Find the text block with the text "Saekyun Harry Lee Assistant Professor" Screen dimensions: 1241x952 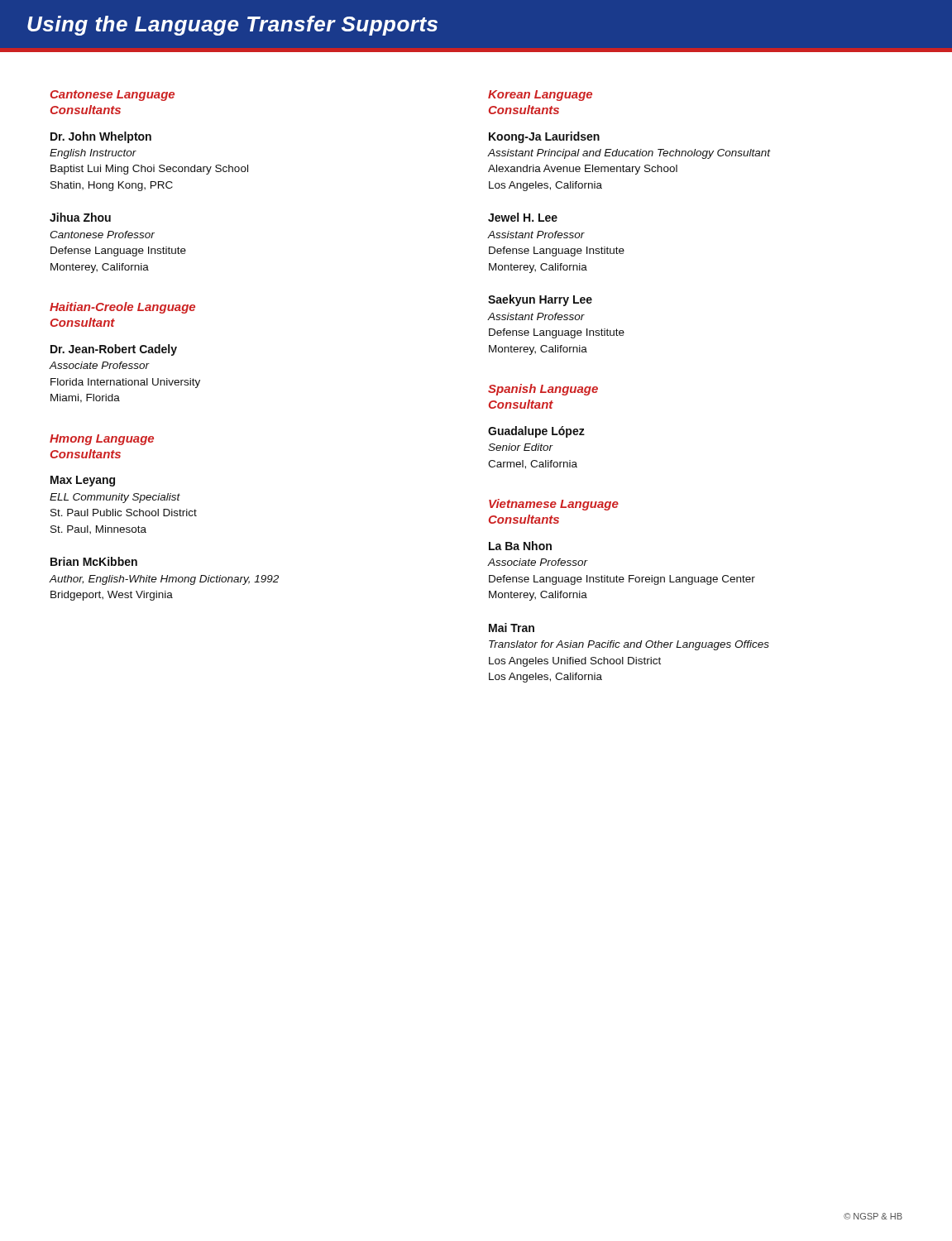[540, 300]
